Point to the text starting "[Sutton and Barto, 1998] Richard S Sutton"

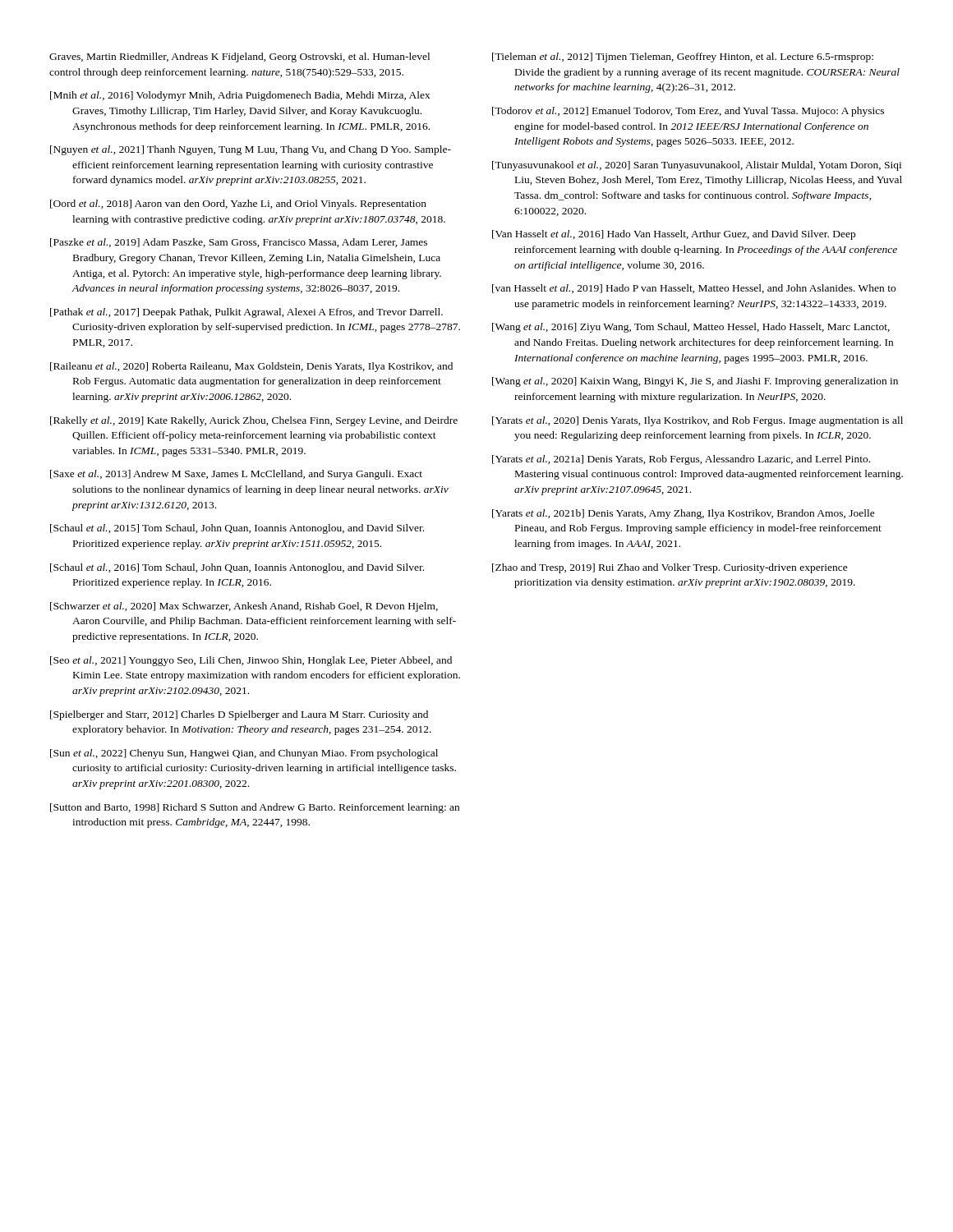255,814
